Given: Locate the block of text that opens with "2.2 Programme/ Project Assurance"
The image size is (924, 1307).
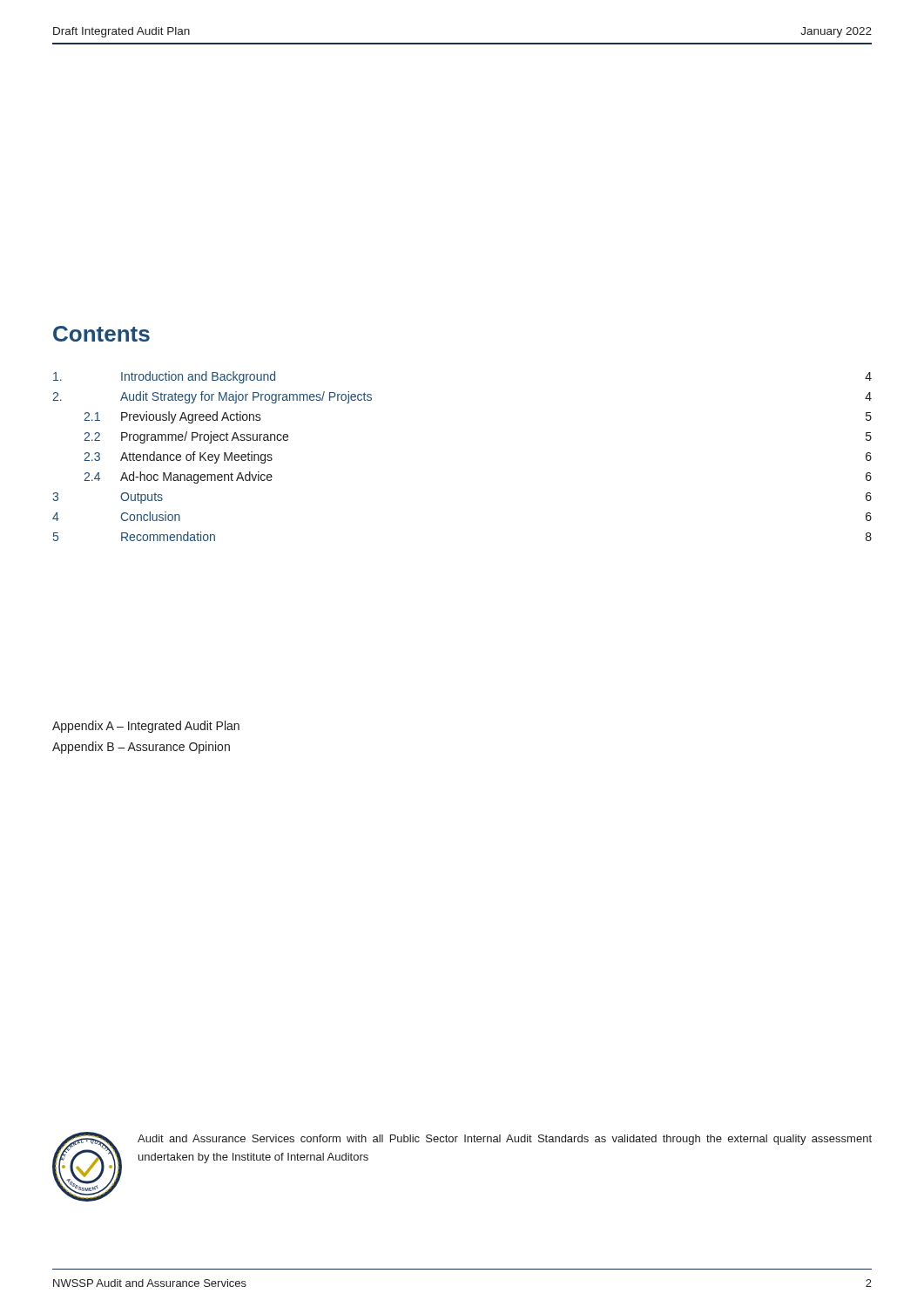Looking at the screenshot, I should click(204, 437).
